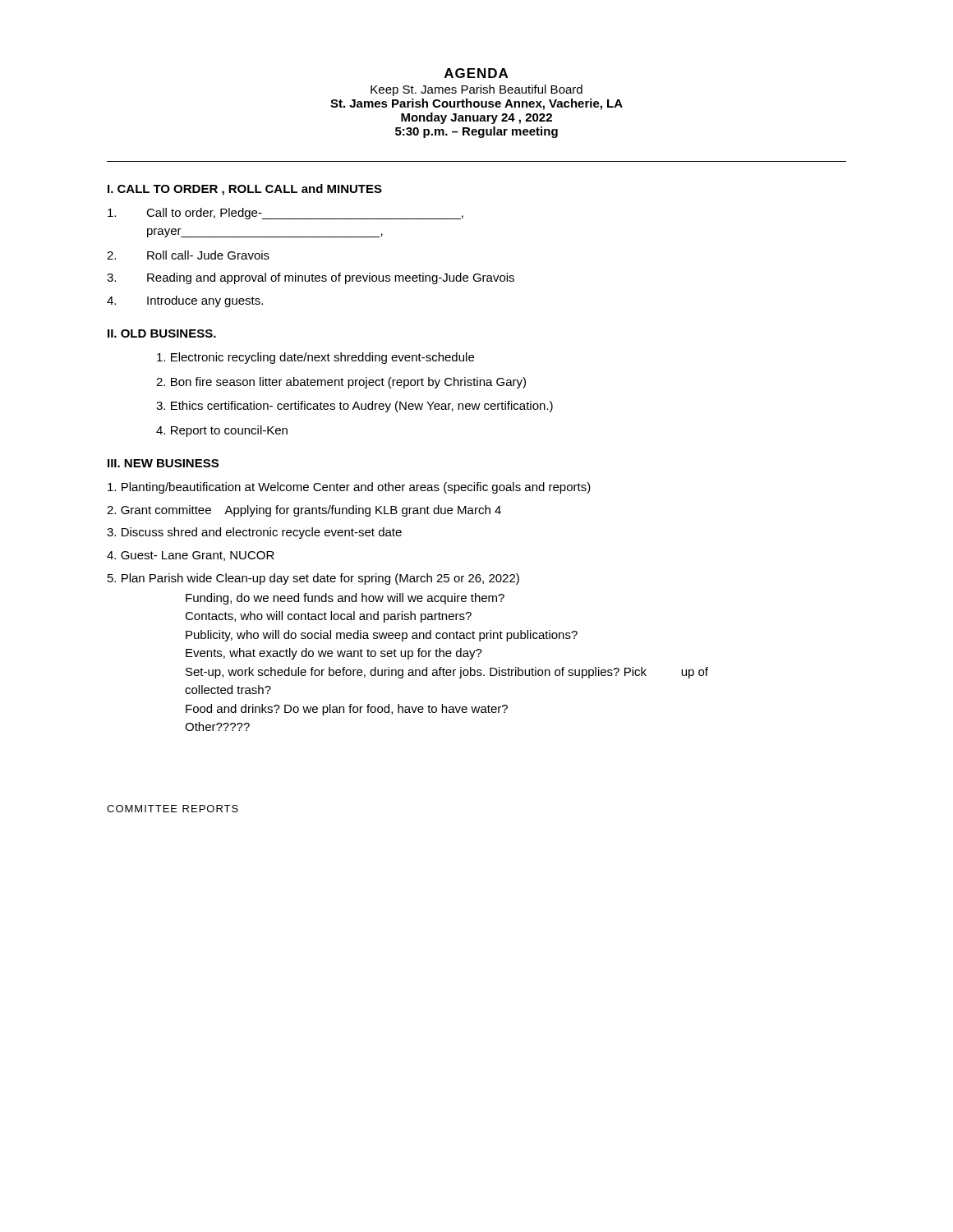Where is the passage that starts "Call to order,"?
This screenshot has height=1232, width=953.
[x=254, y=213]
